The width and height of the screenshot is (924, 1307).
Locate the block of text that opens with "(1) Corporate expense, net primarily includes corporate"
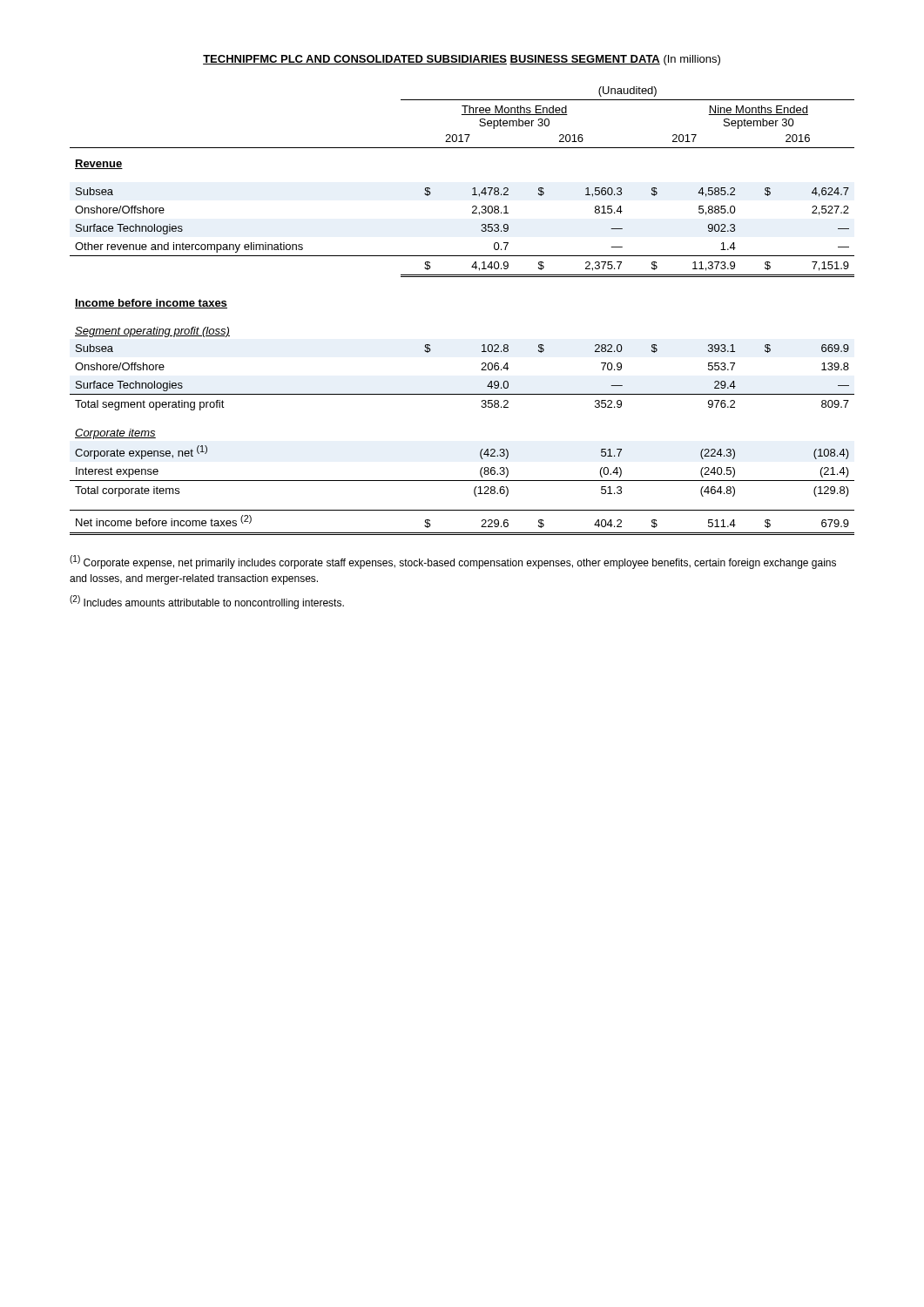point(453,569)
